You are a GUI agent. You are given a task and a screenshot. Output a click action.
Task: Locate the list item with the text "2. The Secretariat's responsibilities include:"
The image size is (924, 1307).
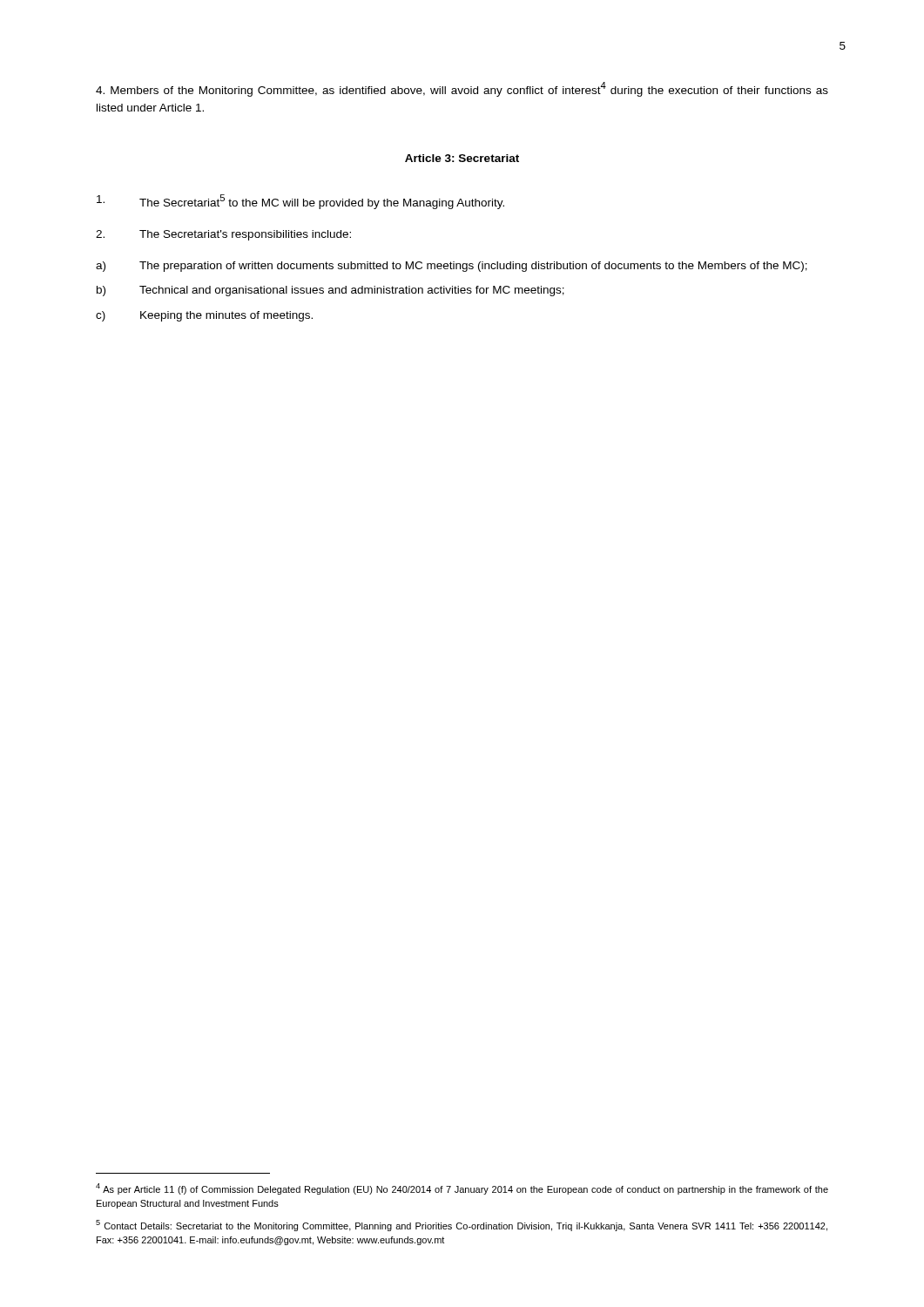coord(223,235)
